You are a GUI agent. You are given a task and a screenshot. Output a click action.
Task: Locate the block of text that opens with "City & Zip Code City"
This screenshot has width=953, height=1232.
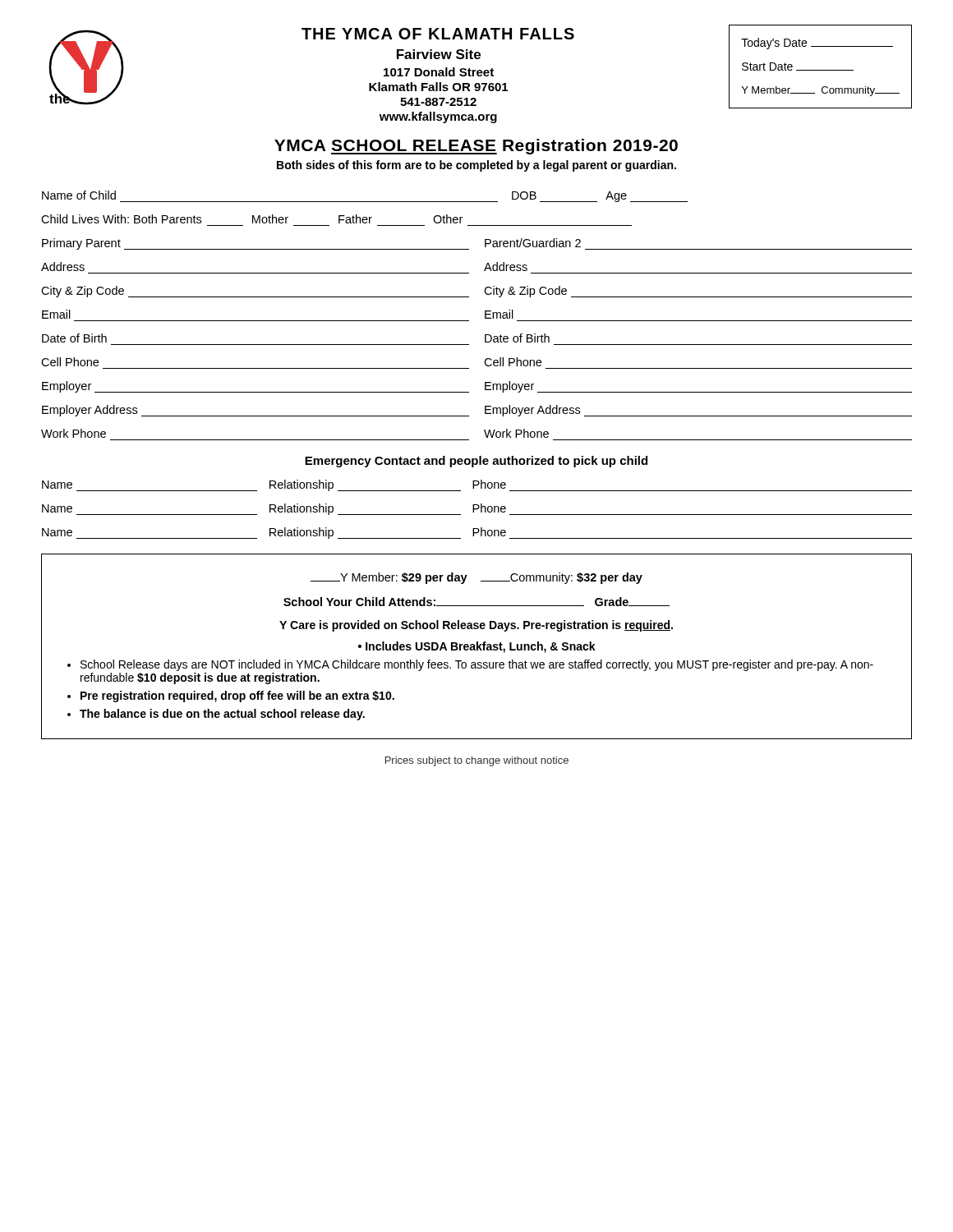(x=476, y=290)
